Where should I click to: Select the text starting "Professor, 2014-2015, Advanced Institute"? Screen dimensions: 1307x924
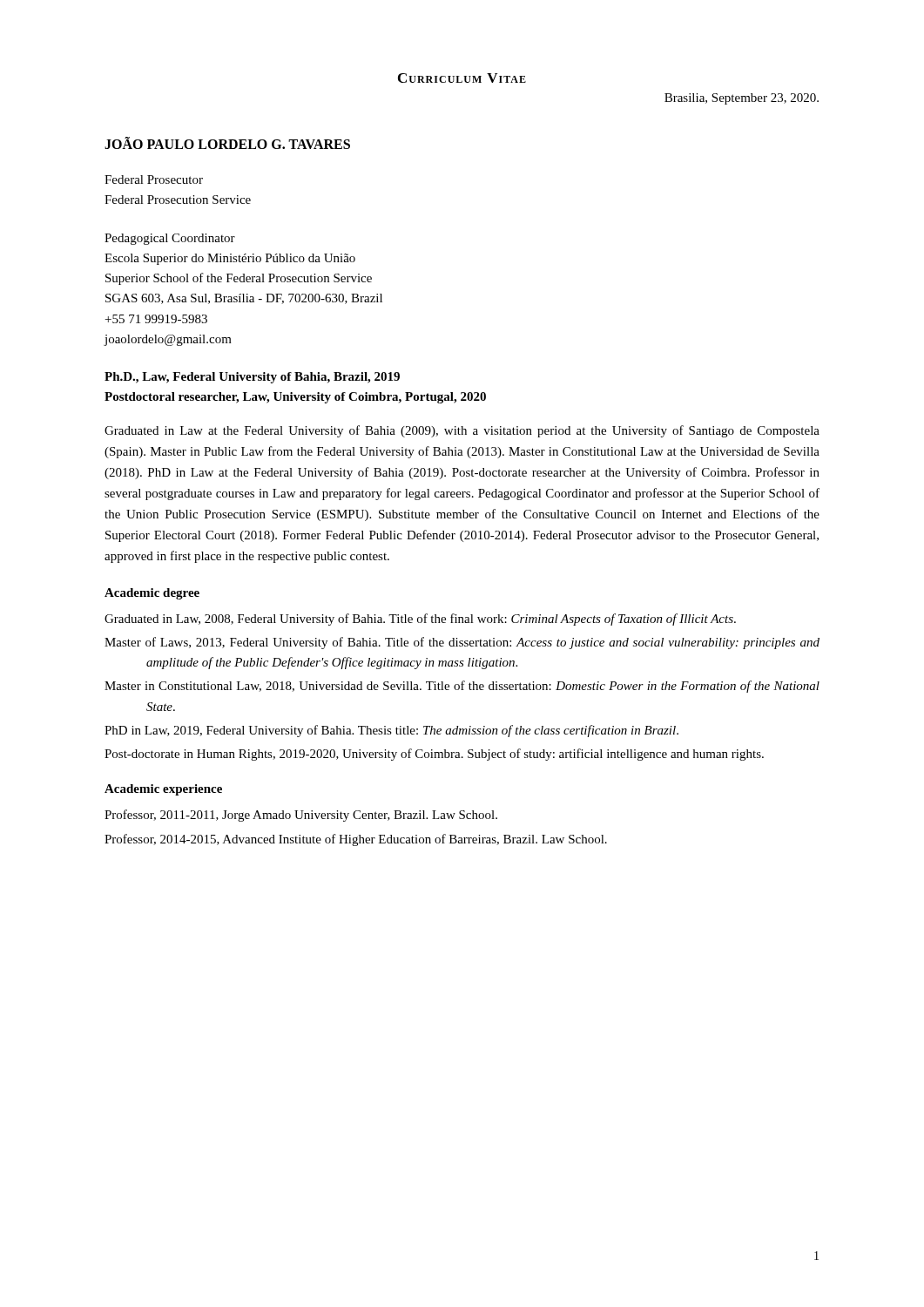356,839
